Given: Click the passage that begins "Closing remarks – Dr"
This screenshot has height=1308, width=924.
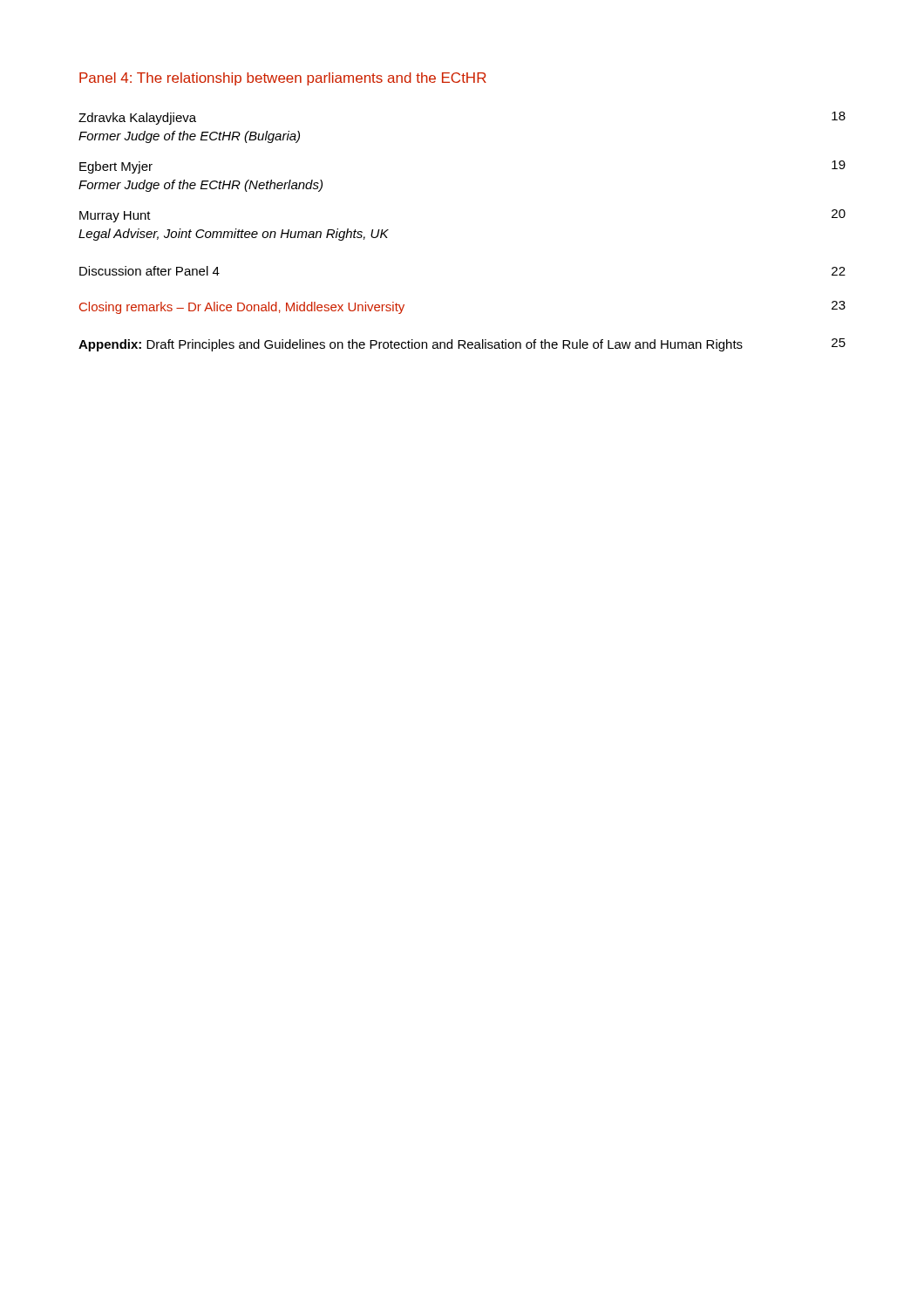Looking at the screenshot, I should (x=238, y=307).
